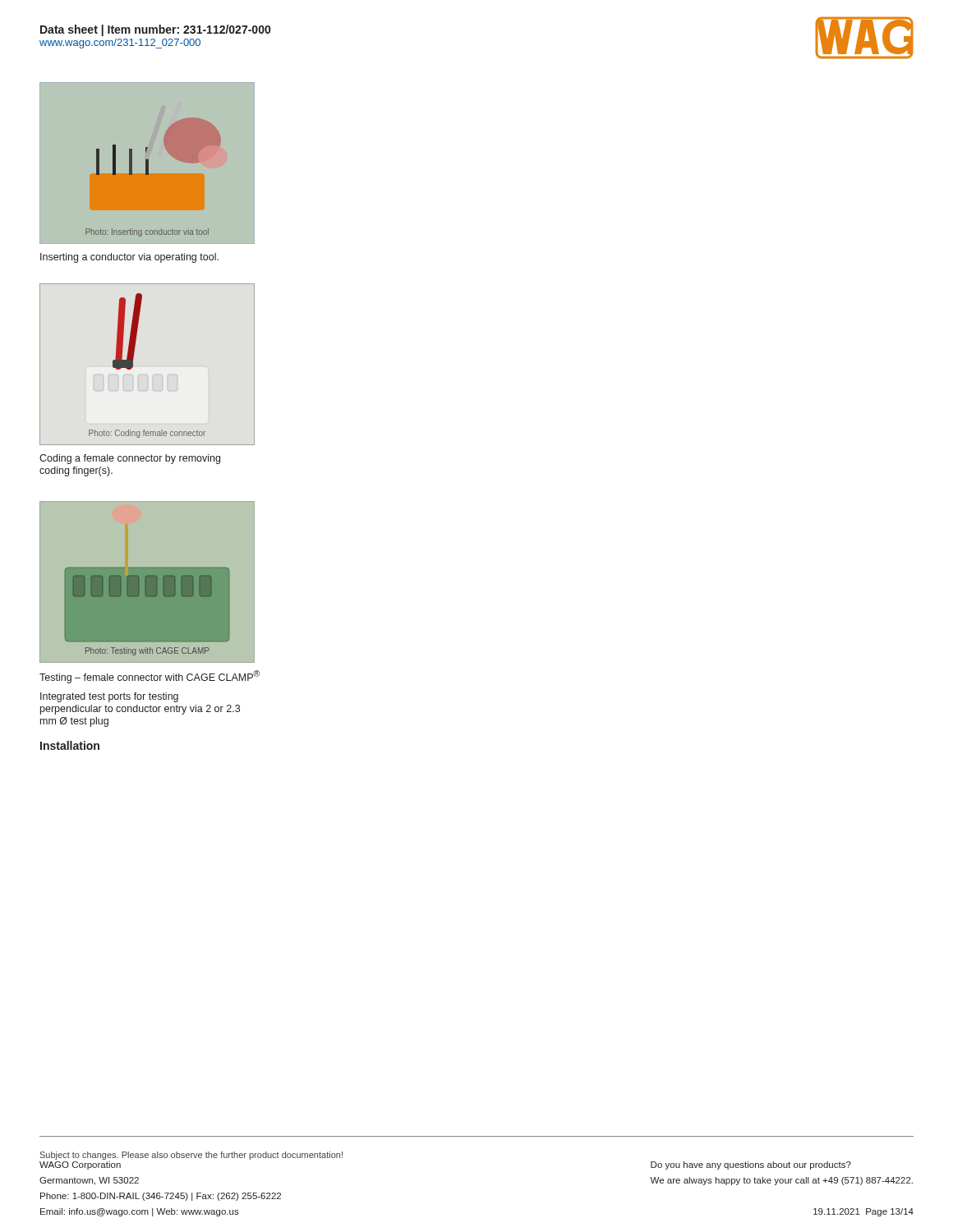
Task: Click on the element starting "Inserting a conductor via"
Action: tap(129, 257)
